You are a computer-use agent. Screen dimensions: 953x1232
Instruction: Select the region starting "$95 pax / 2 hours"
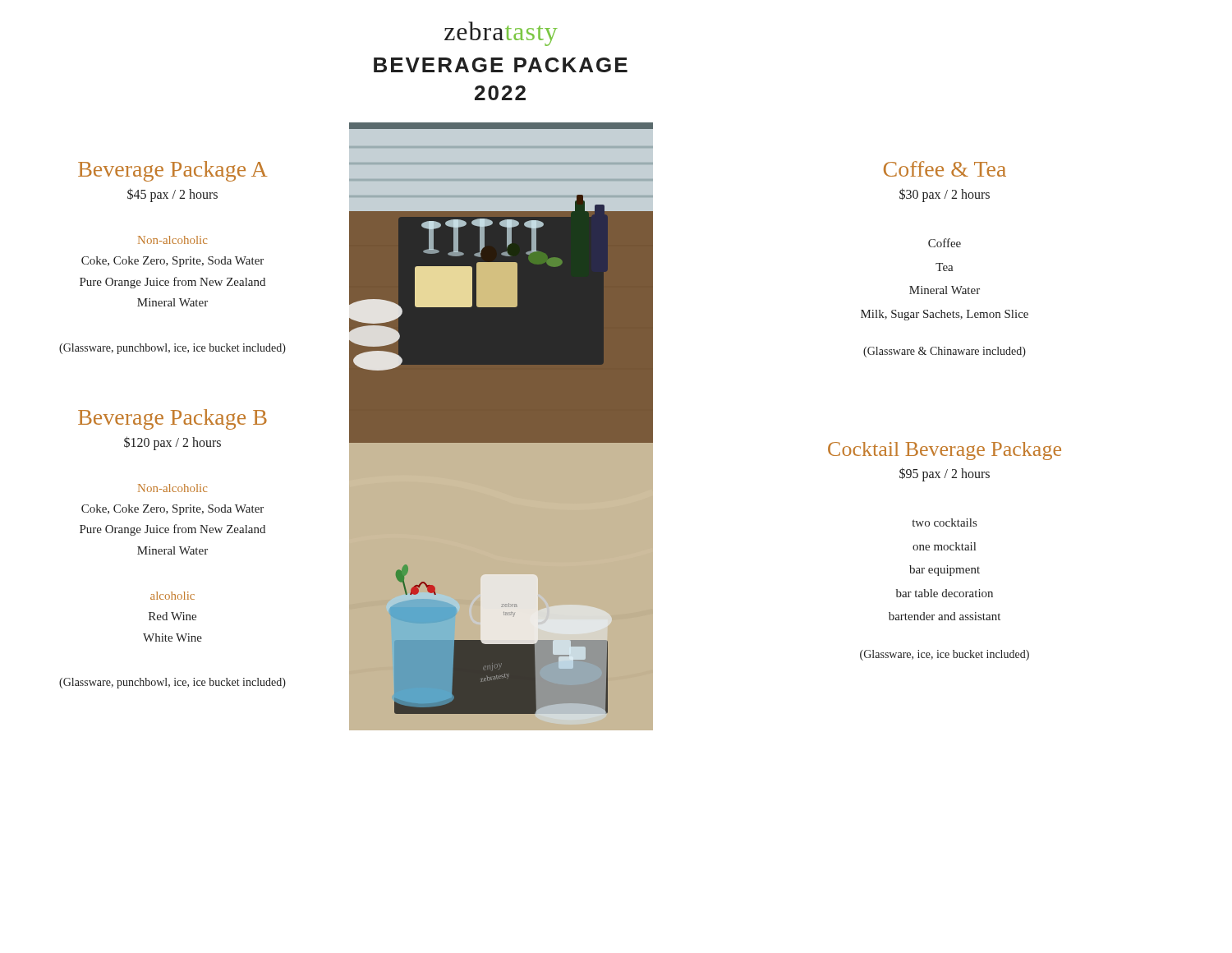coord(945,474)
